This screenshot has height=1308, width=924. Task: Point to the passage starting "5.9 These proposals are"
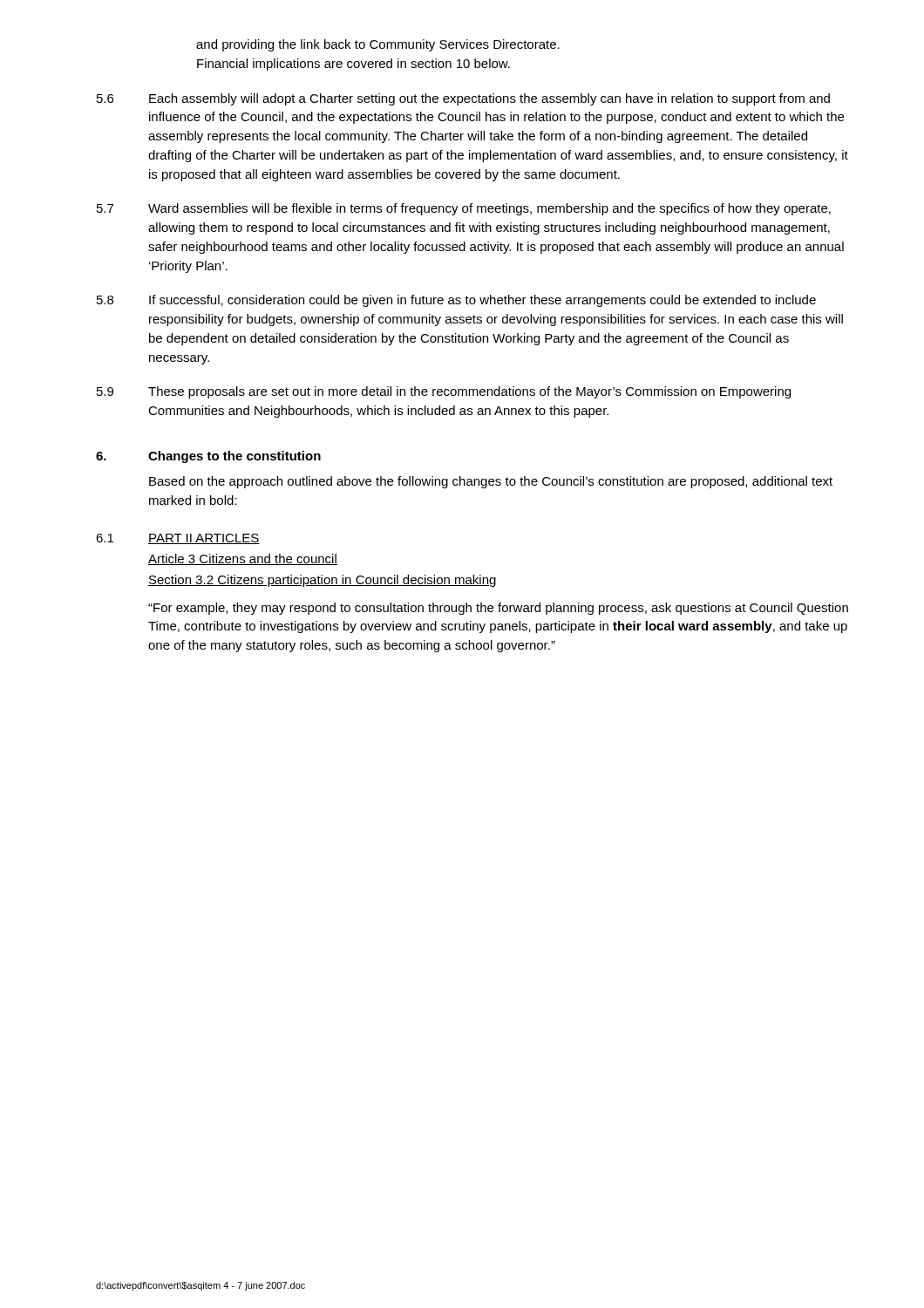pyautogui.click(x=475, y=401)
